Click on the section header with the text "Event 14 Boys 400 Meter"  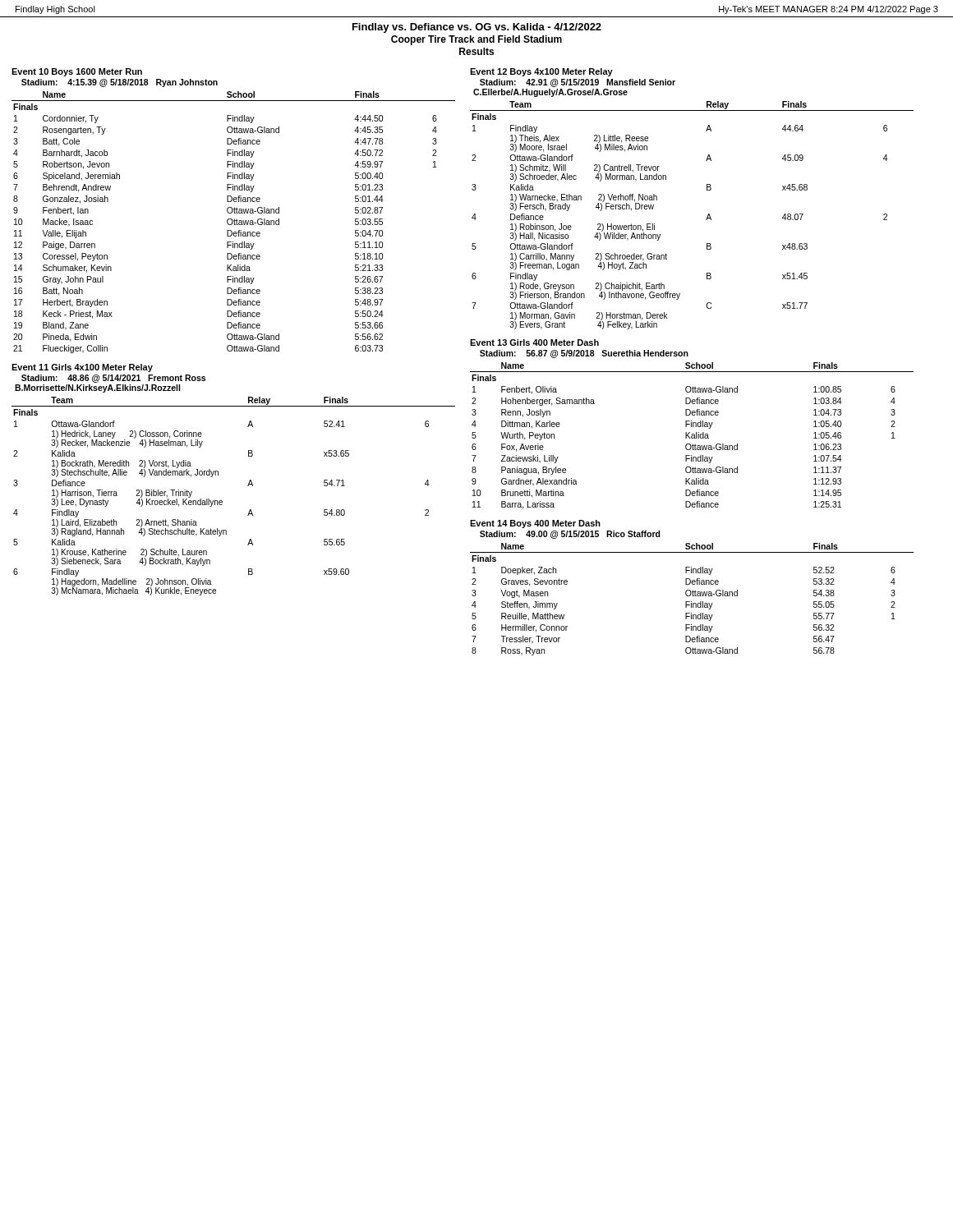pos(535,523)
